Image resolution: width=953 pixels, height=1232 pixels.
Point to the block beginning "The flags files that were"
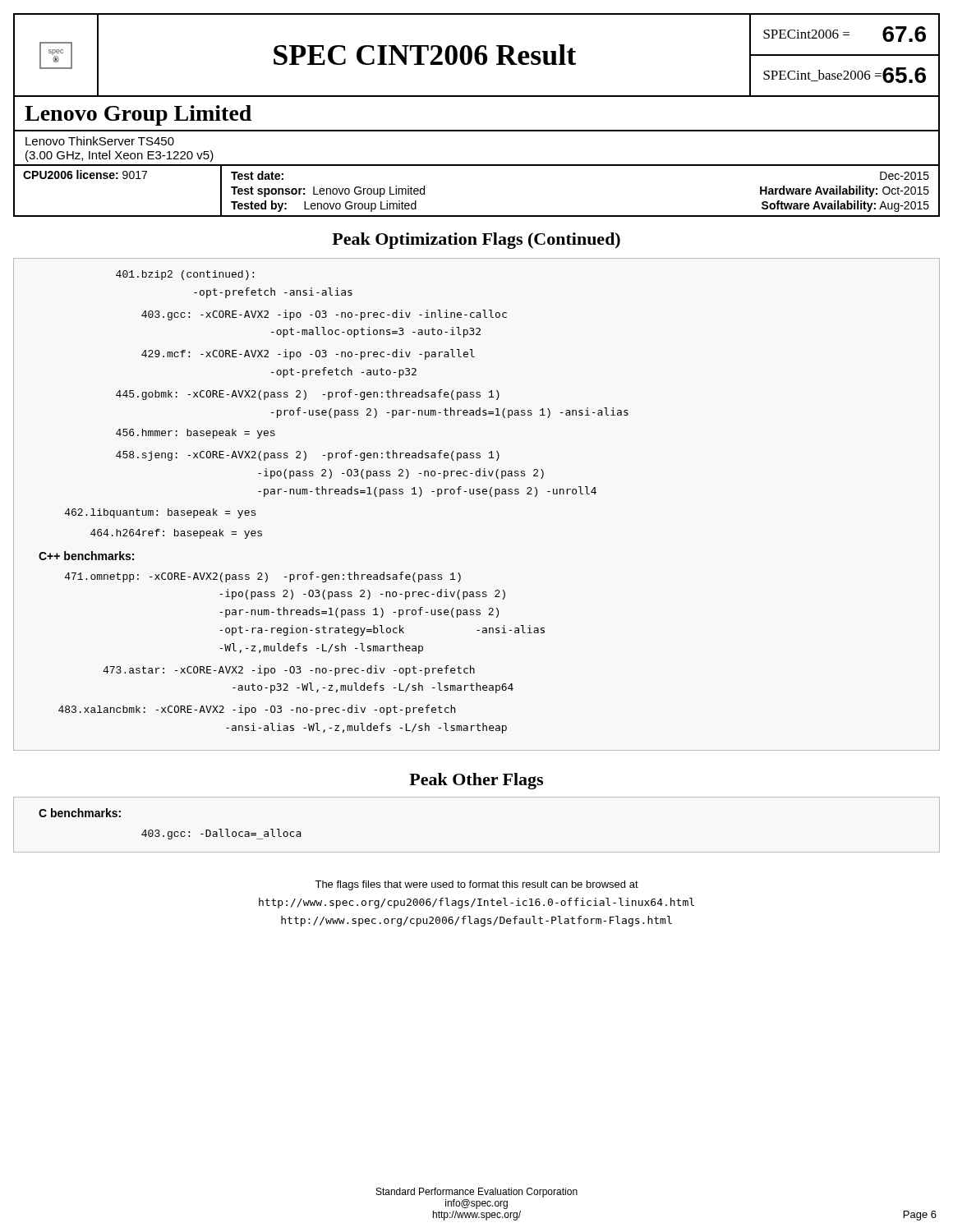[476, 902]
